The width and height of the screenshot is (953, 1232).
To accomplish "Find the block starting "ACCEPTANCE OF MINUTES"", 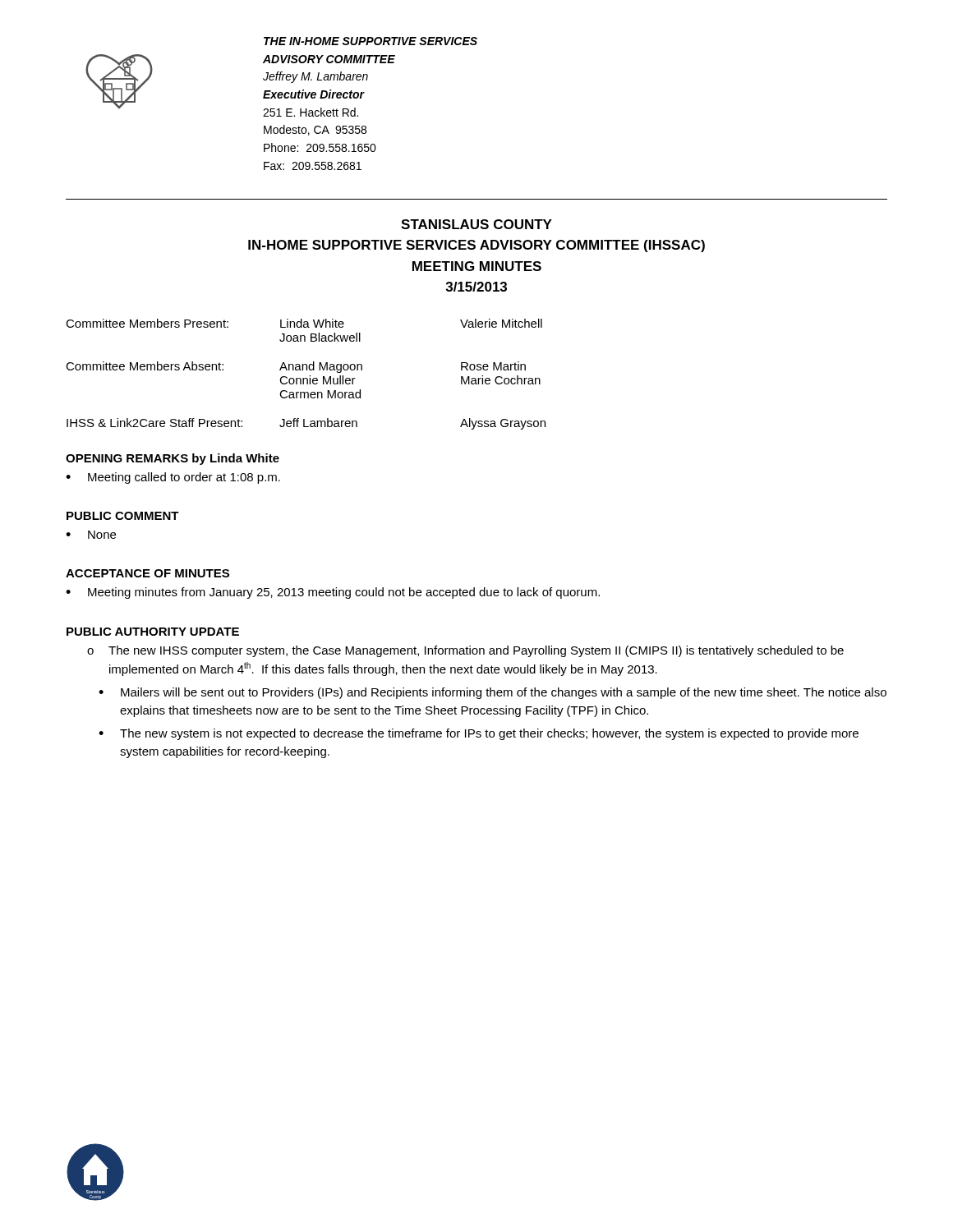I will click(x=148, y=573).
